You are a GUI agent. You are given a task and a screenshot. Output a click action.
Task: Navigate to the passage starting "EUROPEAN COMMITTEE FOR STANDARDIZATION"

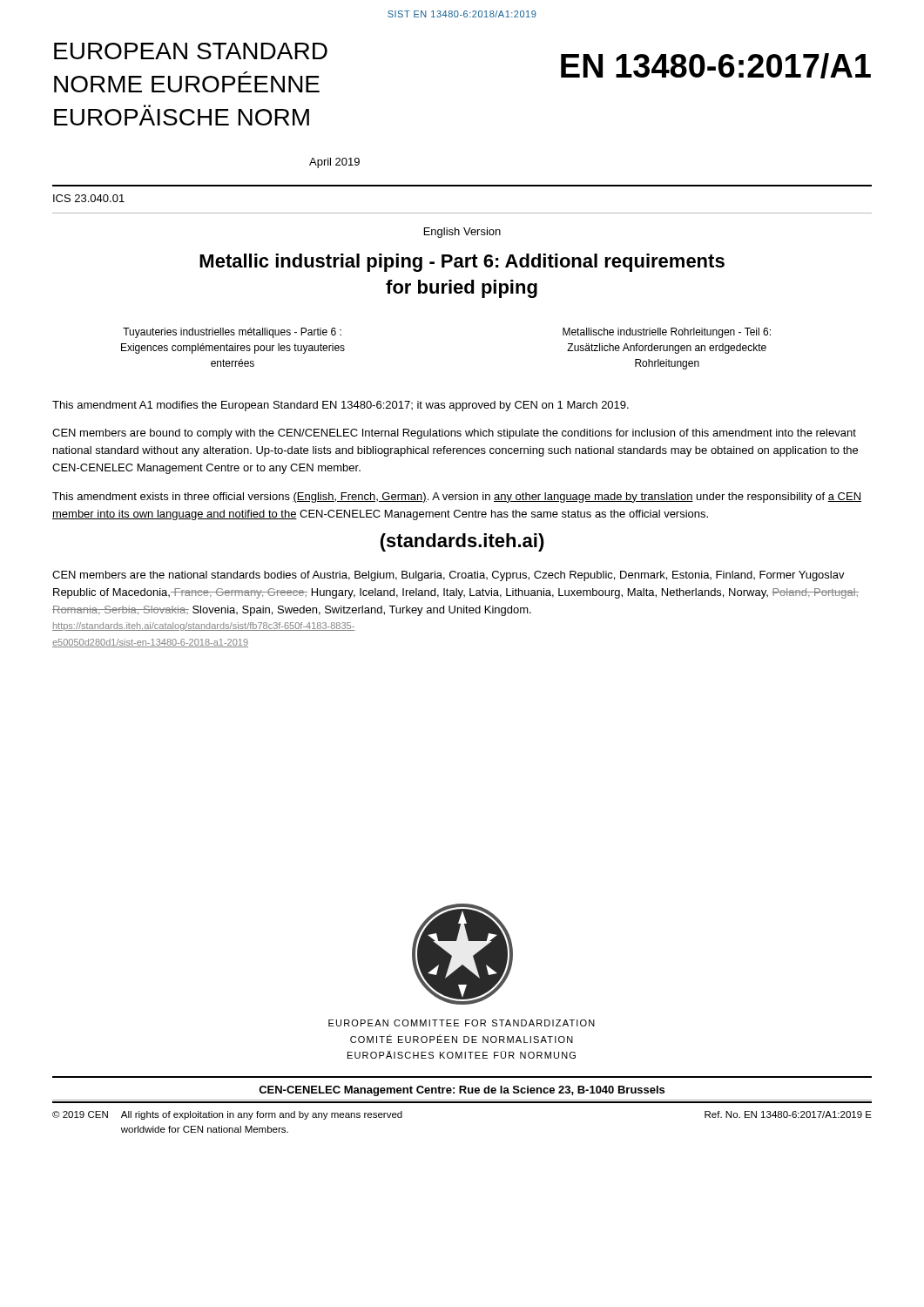click(462, 1039)
